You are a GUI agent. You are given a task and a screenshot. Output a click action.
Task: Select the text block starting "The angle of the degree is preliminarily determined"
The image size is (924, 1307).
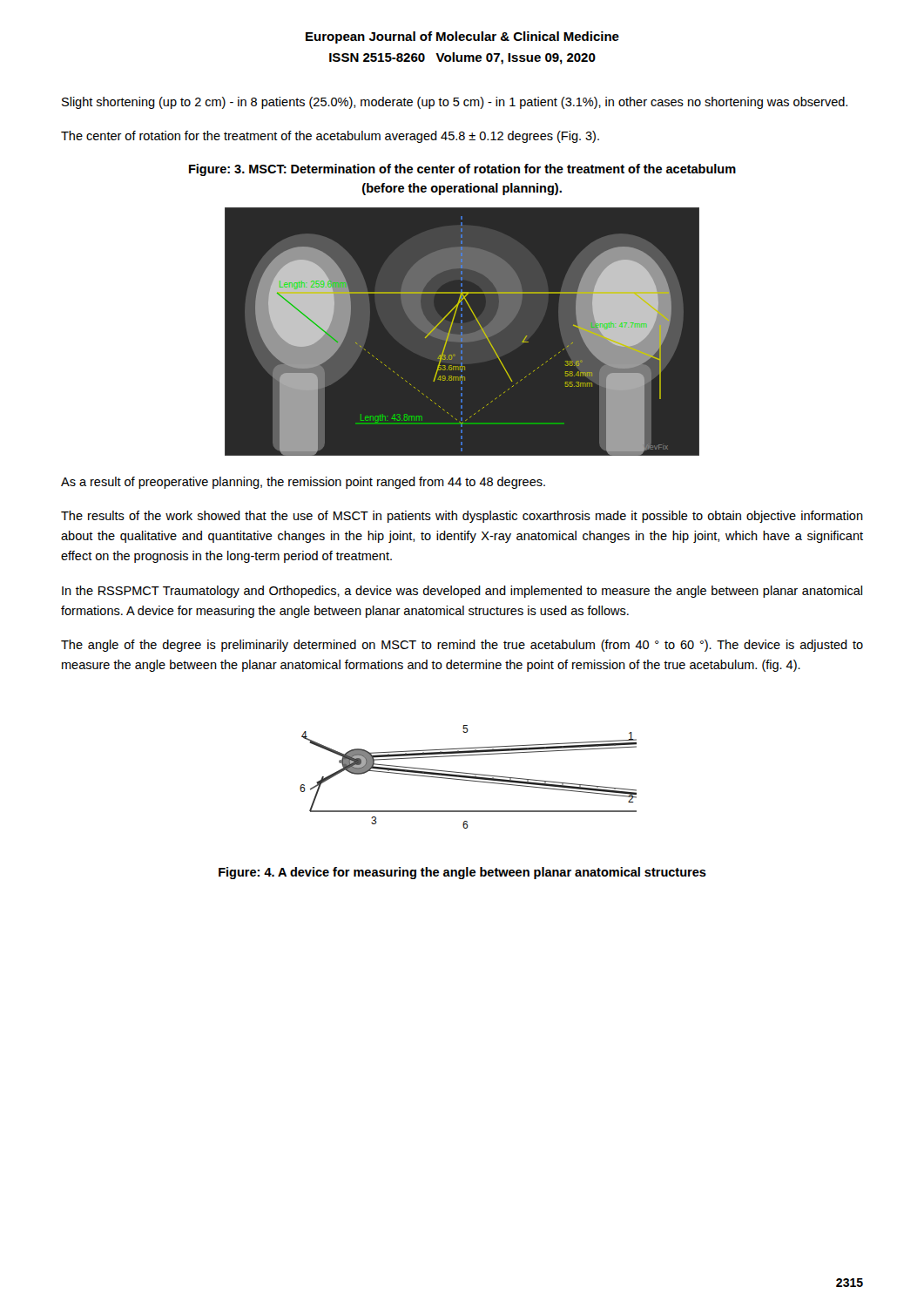[x=462, y=655]
